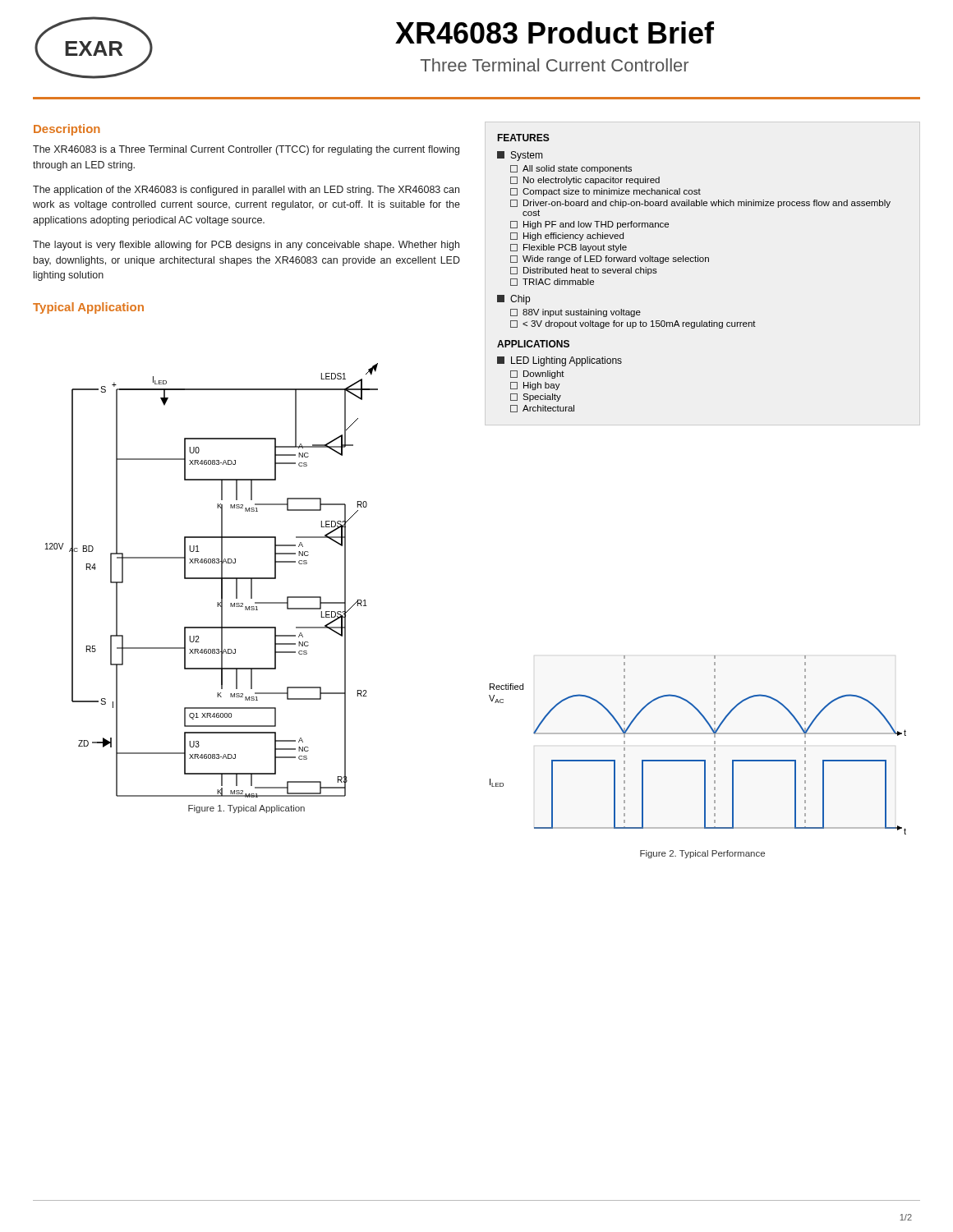Point to the block starting "< 3V dropout voltage for up to 150mA"
953x1232 pixels.
(633, 324)
